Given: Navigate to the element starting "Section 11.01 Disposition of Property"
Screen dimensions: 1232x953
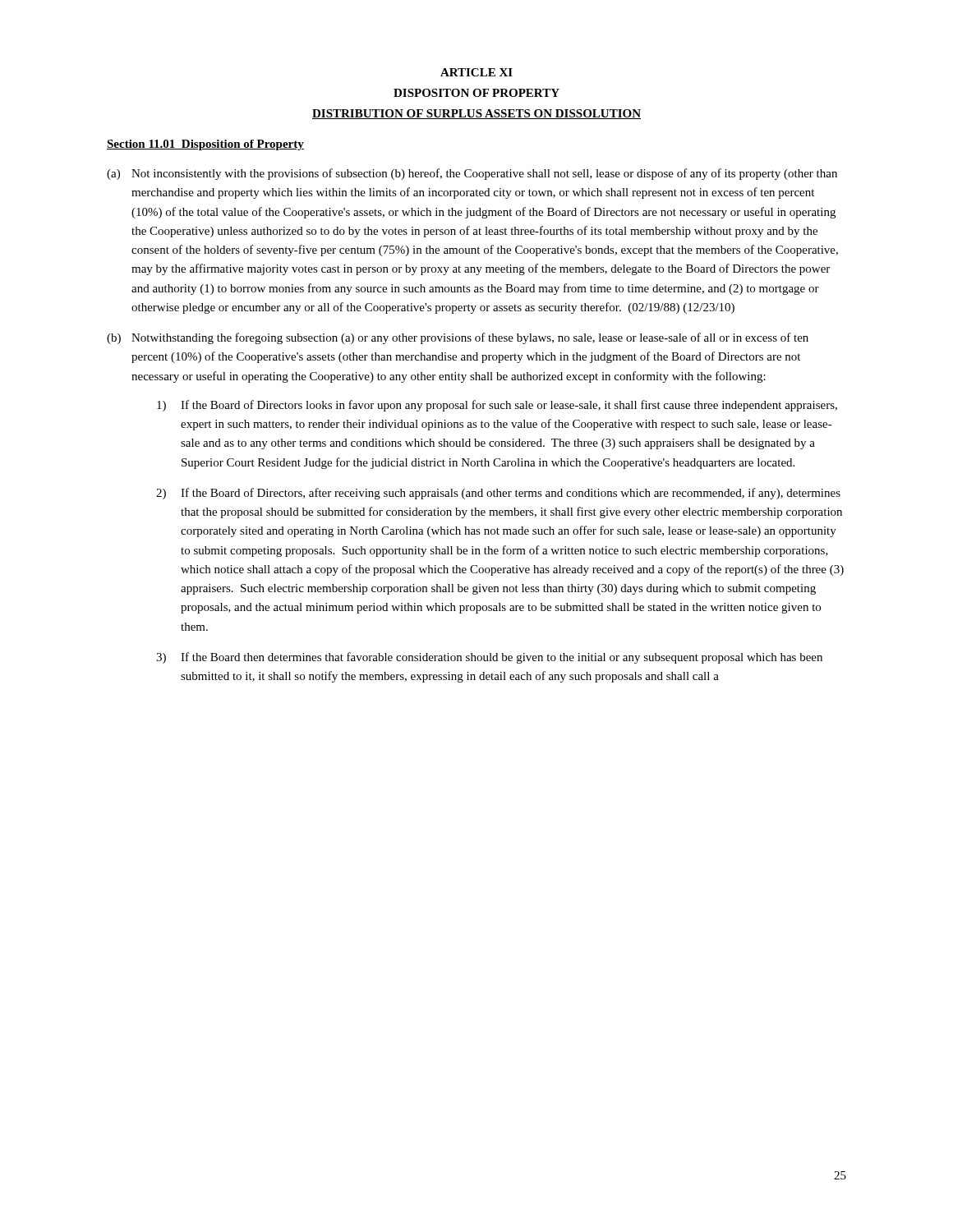Looking at the screenshot, I should point(205,144).
